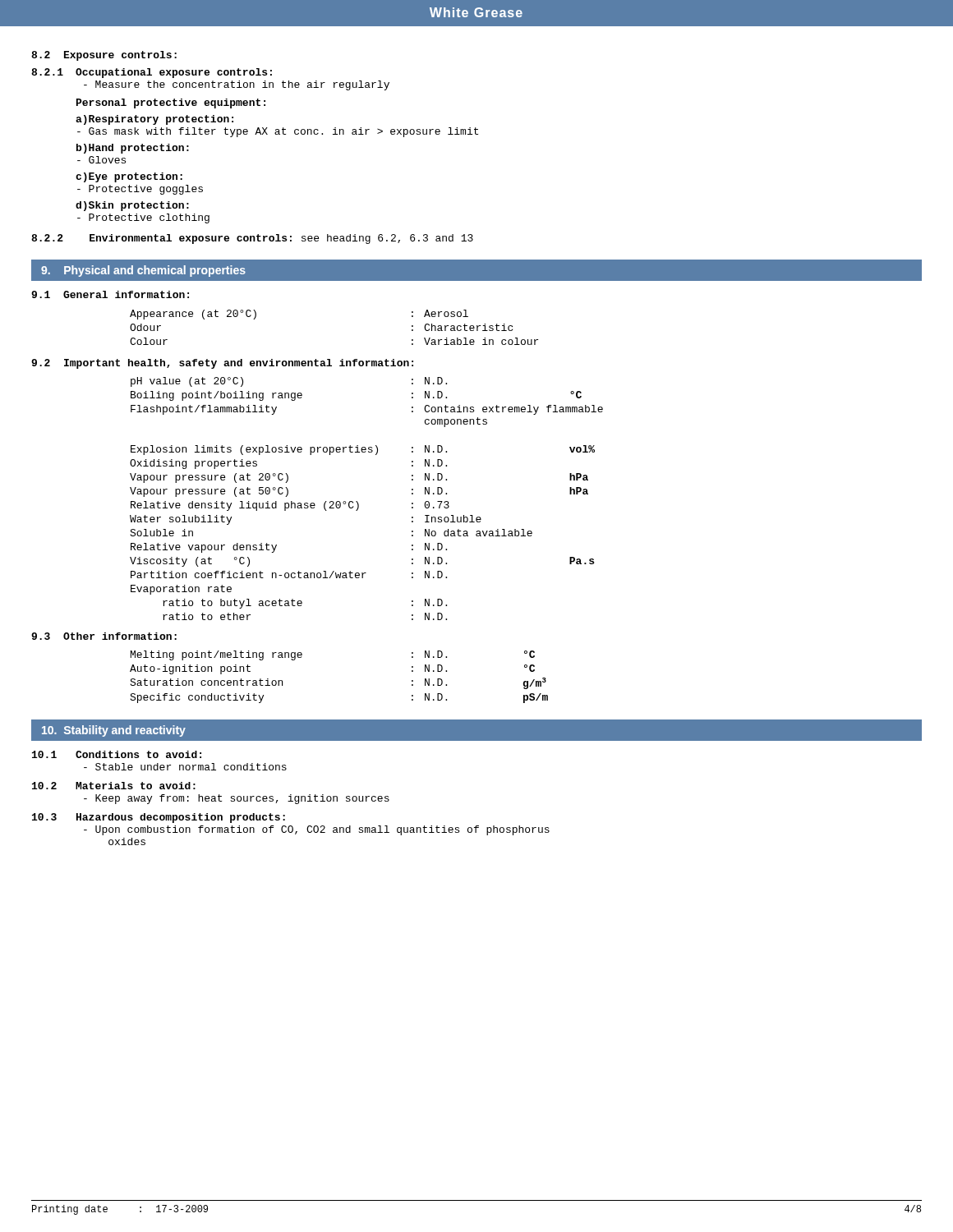Find the table that mentions "Auto-ignition point"

click(x=501, y=676)
